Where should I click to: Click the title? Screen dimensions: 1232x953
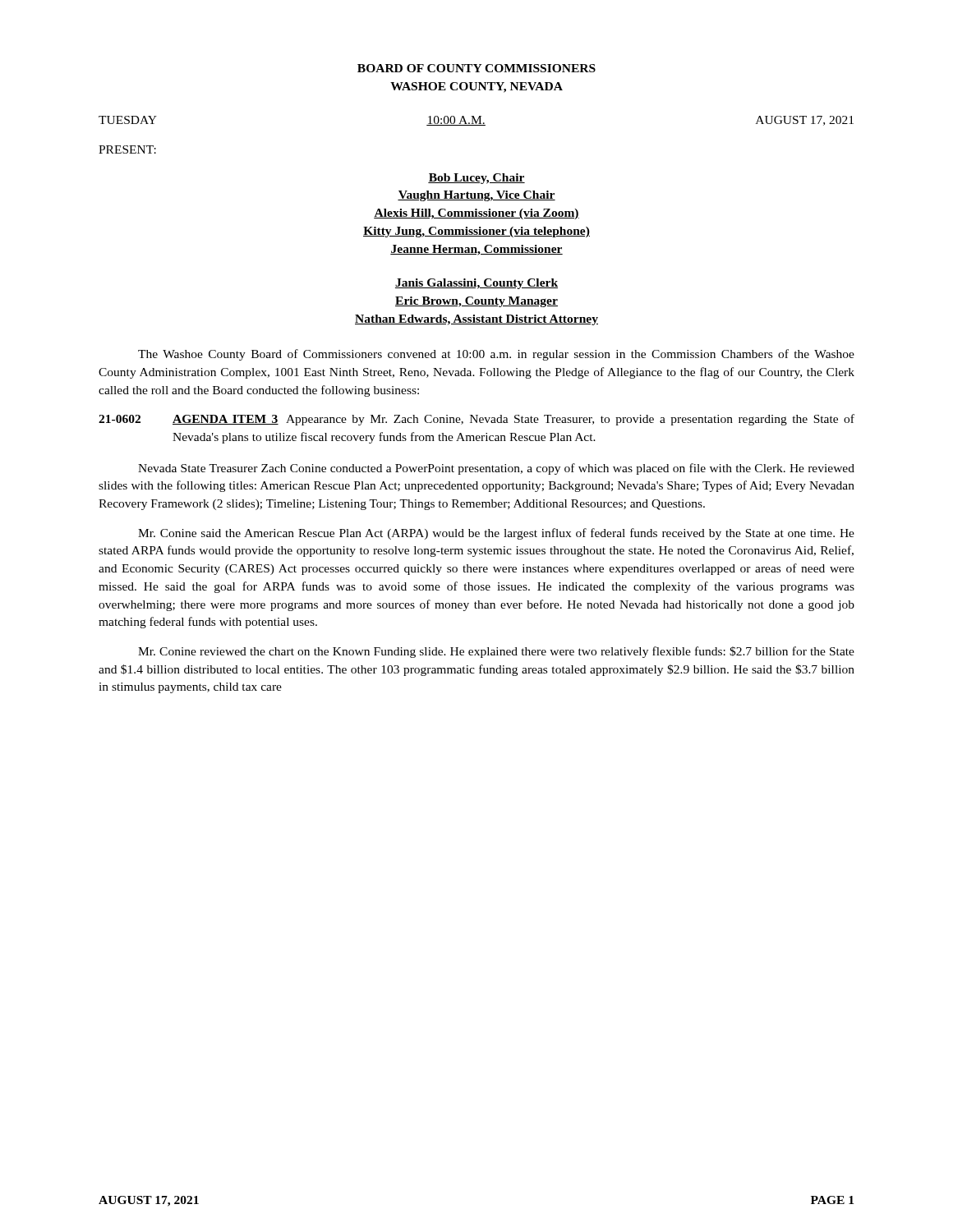pos(476,77)
